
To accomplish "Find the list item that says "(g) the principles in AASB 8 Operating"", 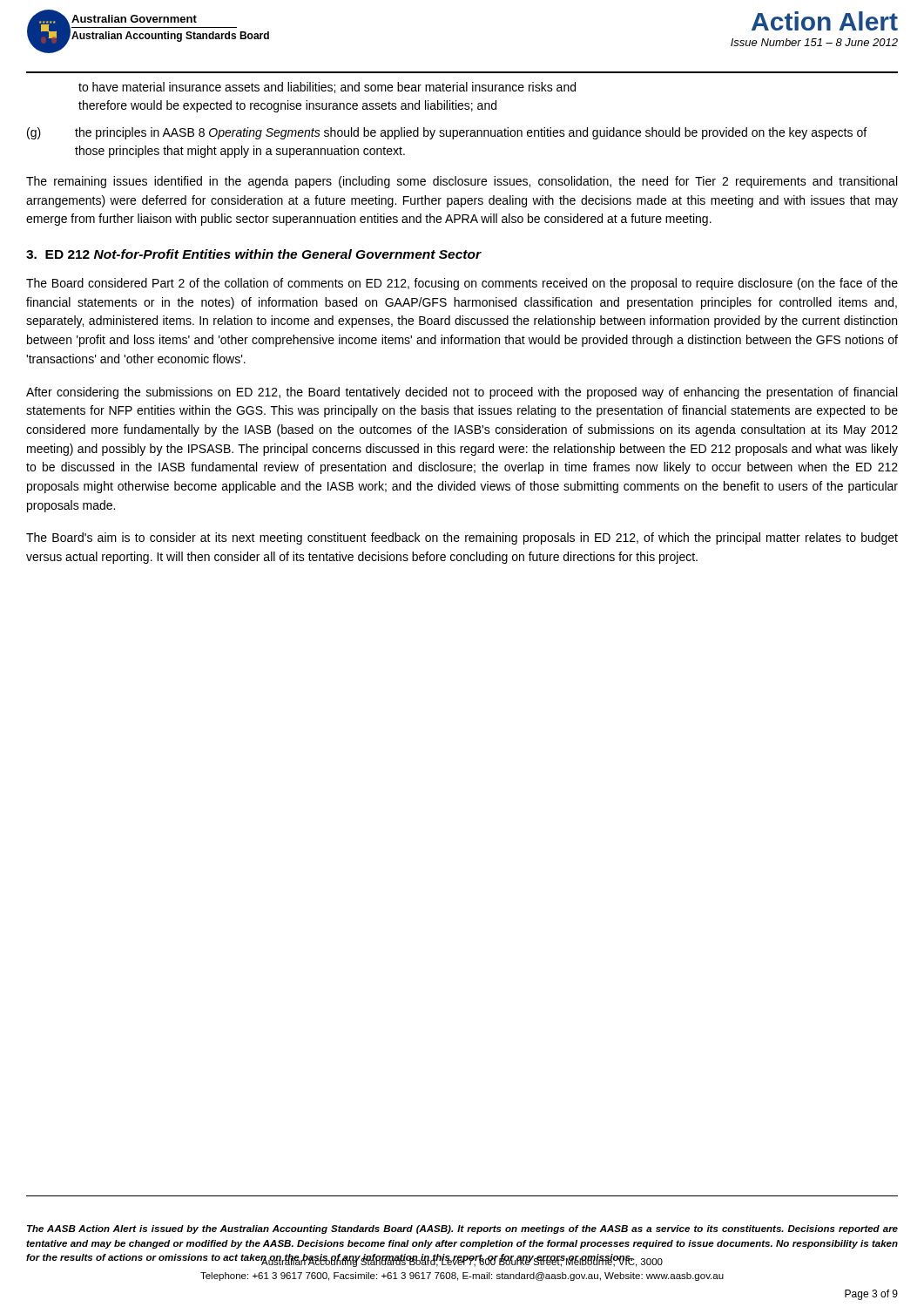I will coord(462,142).
